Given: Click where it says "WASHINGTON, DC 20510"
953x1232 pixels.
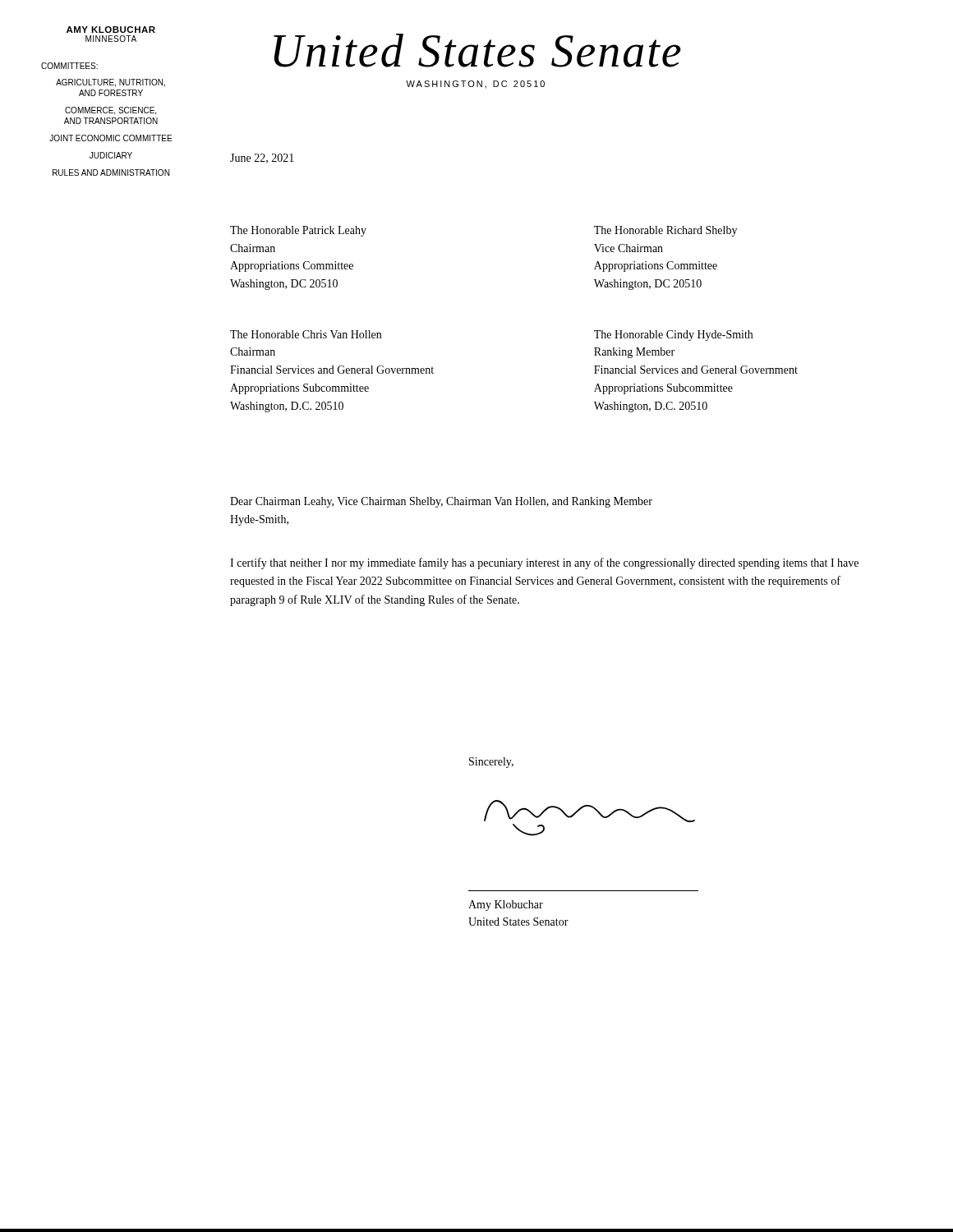Looking at the screenshot, I should coord(476,84).
